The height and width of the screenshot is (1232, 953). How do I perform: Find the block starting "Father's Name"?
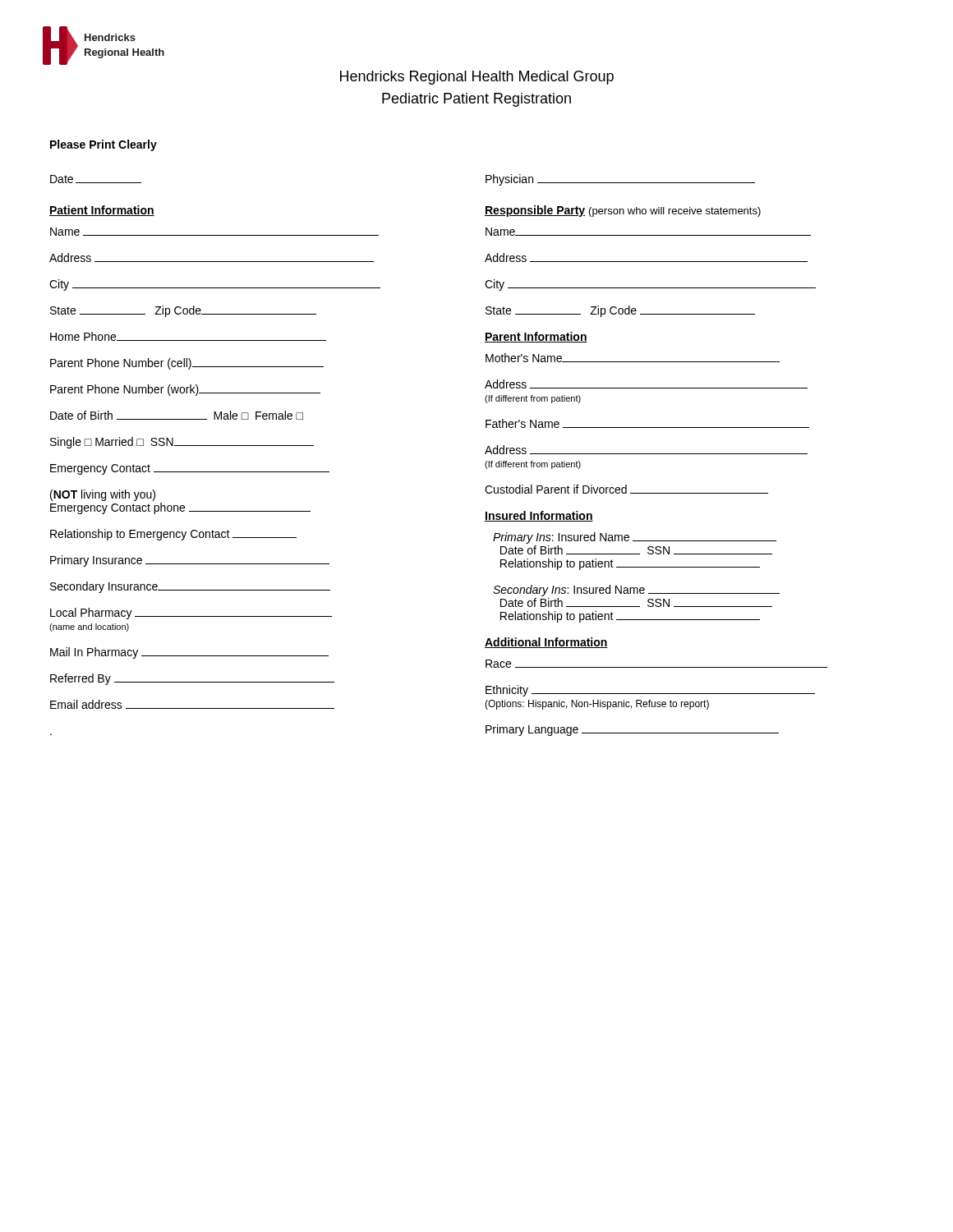647,424
